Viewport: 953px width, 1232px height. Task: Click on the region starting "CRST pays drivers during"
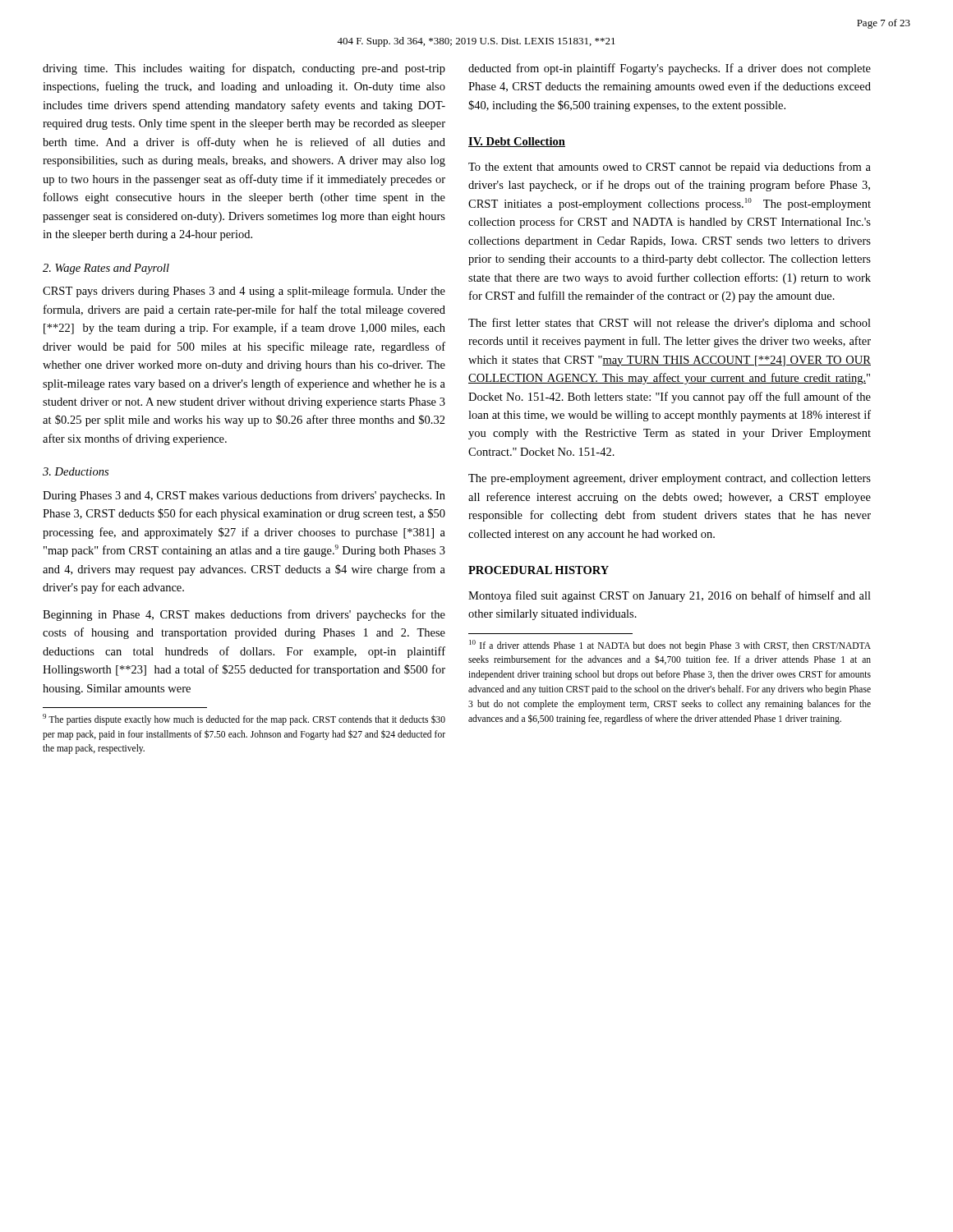pyautogui.click(x=244, y=365)
